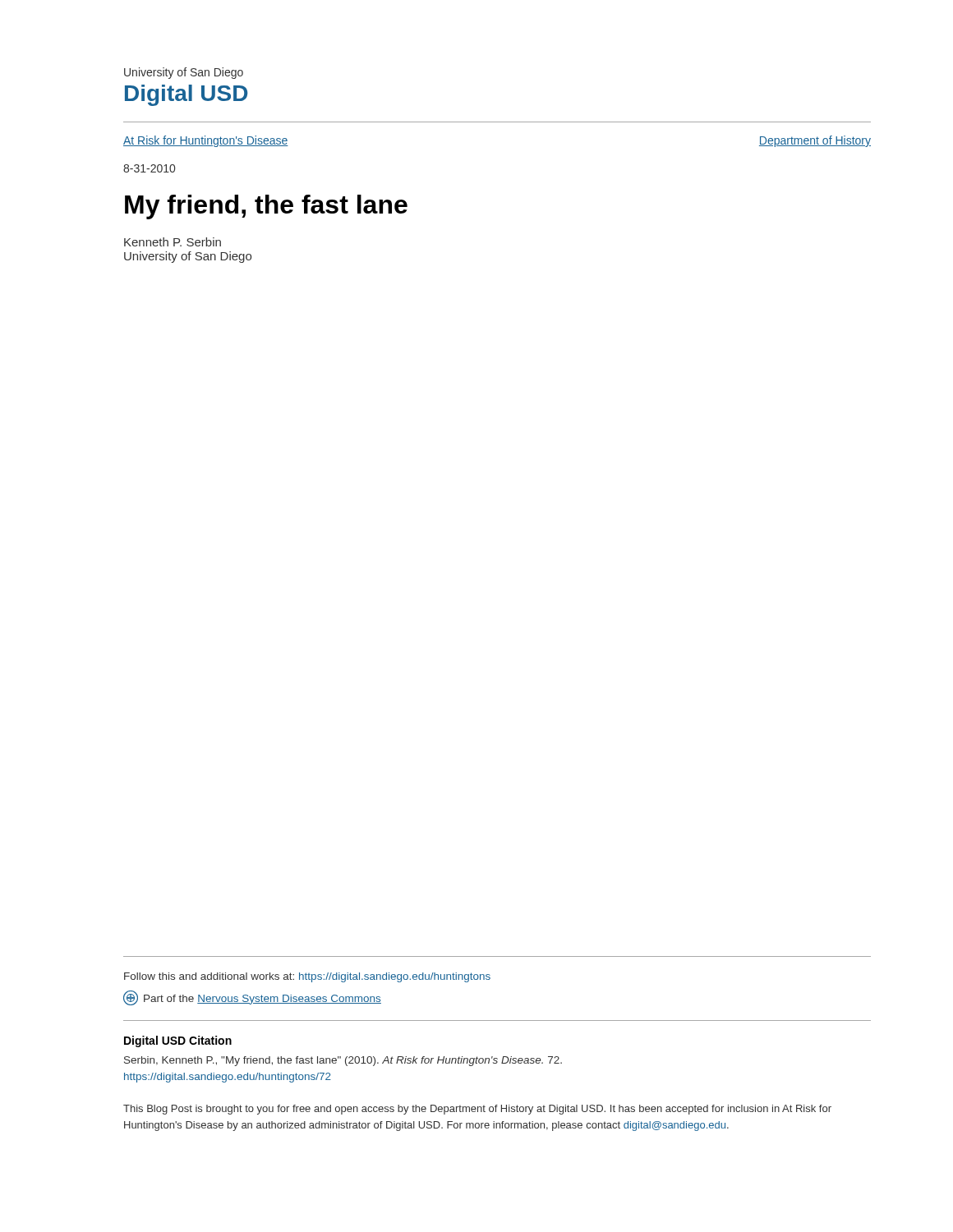953x1232 pixels.
Task: Point to the element starting "Serbin, Kenneth P., "My friend, the fast lane""
Action: click(x=343, y=1068)
